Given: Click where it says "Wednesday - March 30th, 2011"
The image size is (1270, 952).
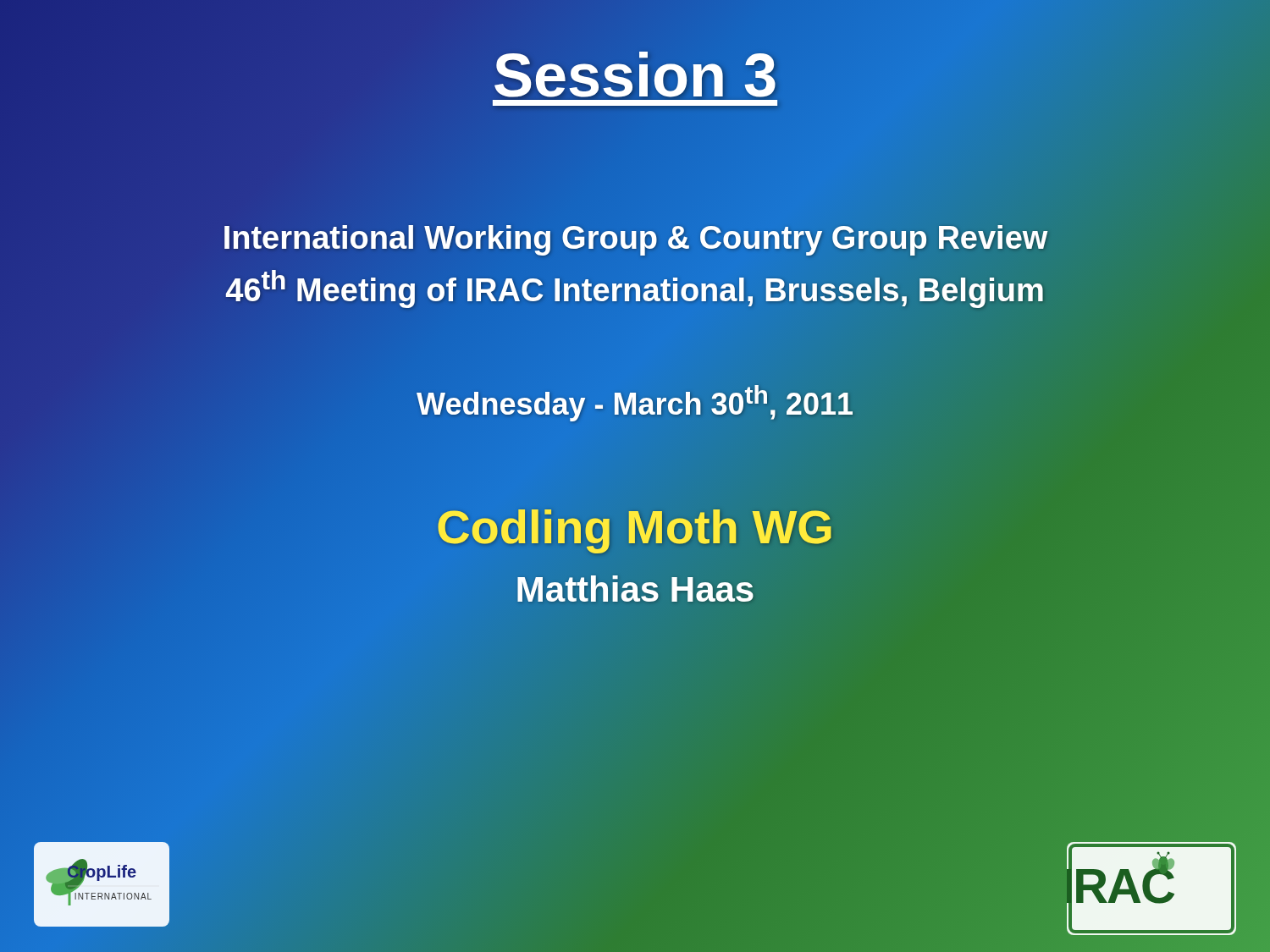Looking at the screenshot, I should [635, 401].
